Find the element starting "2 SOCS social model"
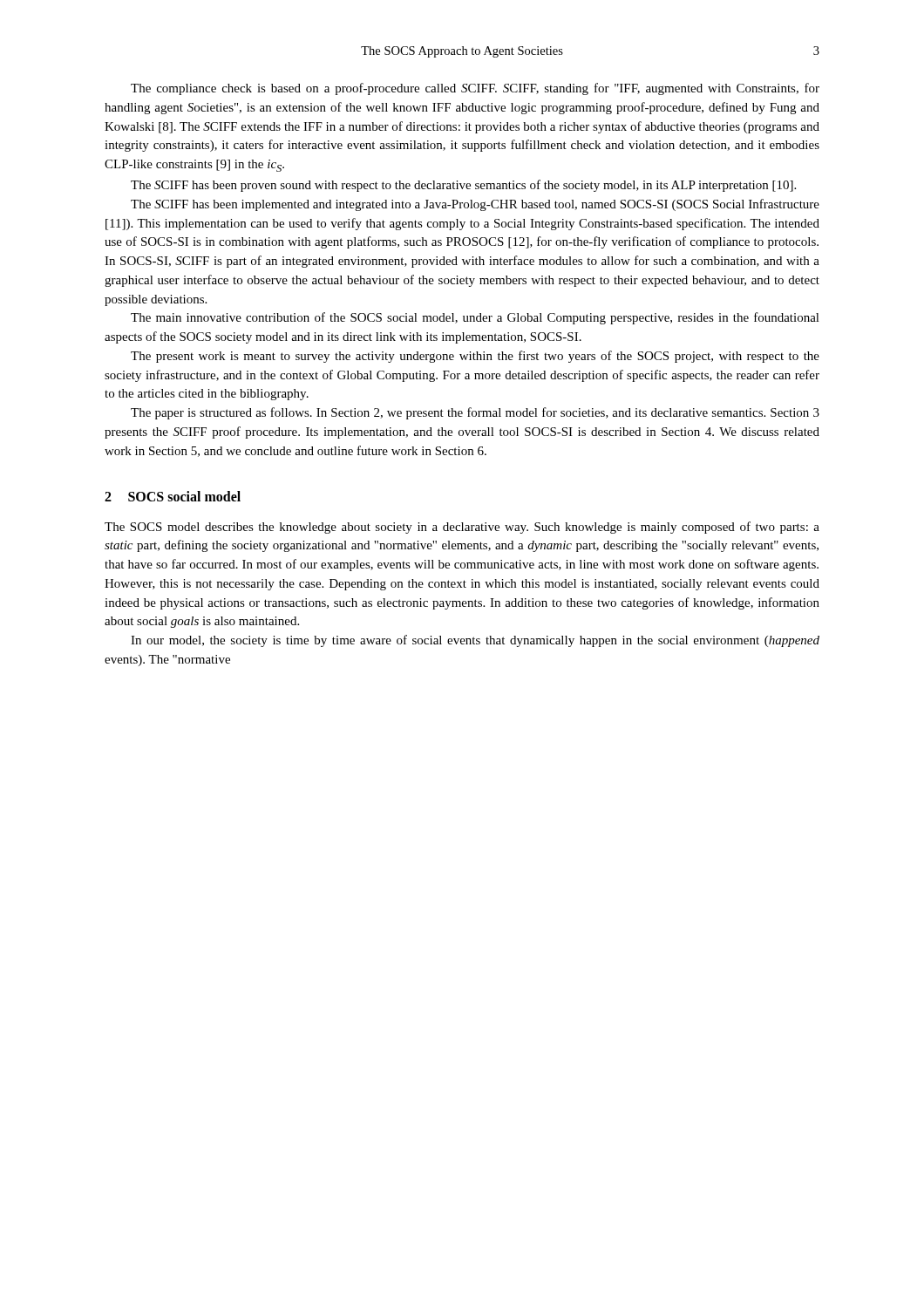 (x=173, y=497)
